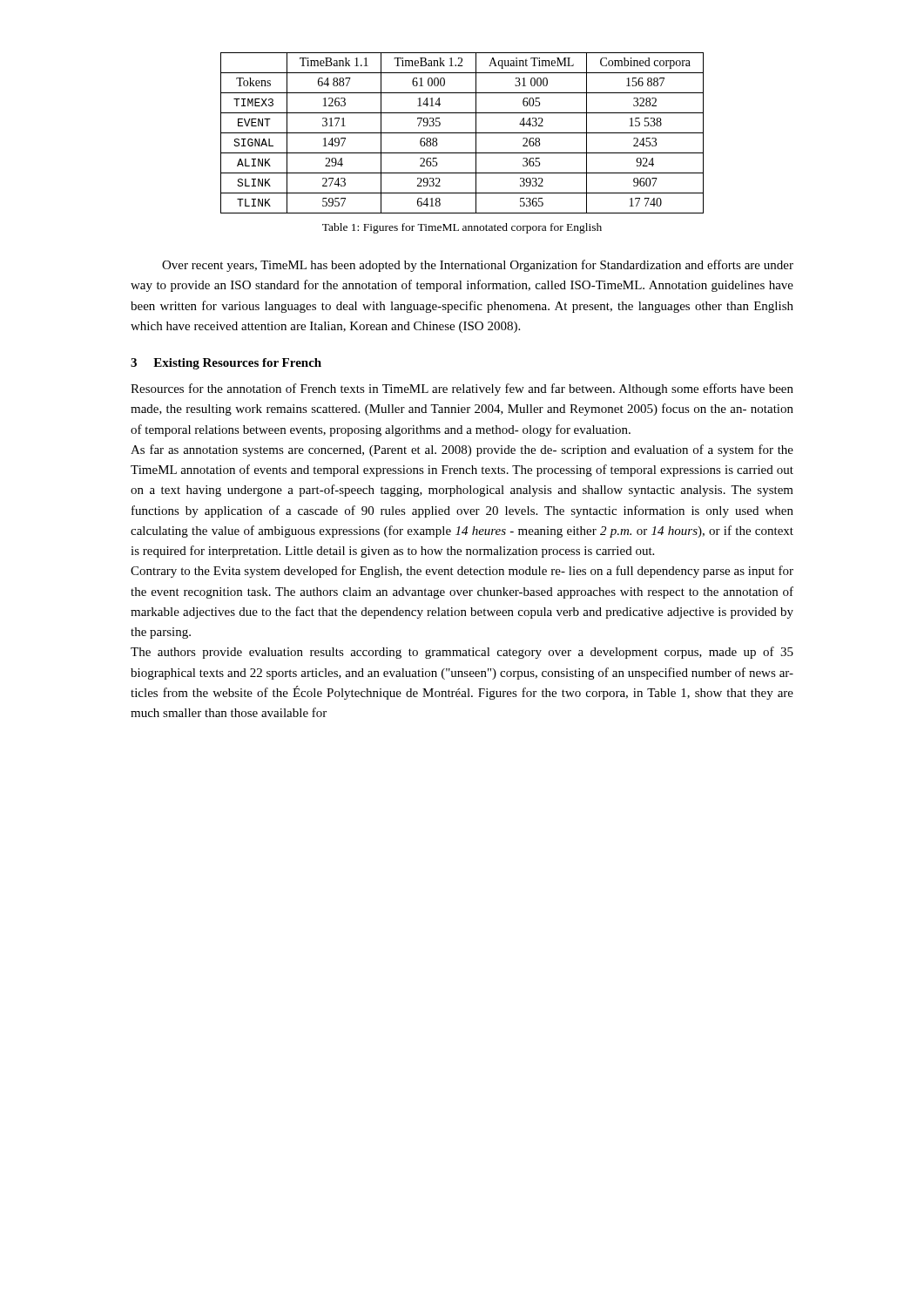
Task: Point to the block beginning "Over recent years,"
Action: (462, 295)
